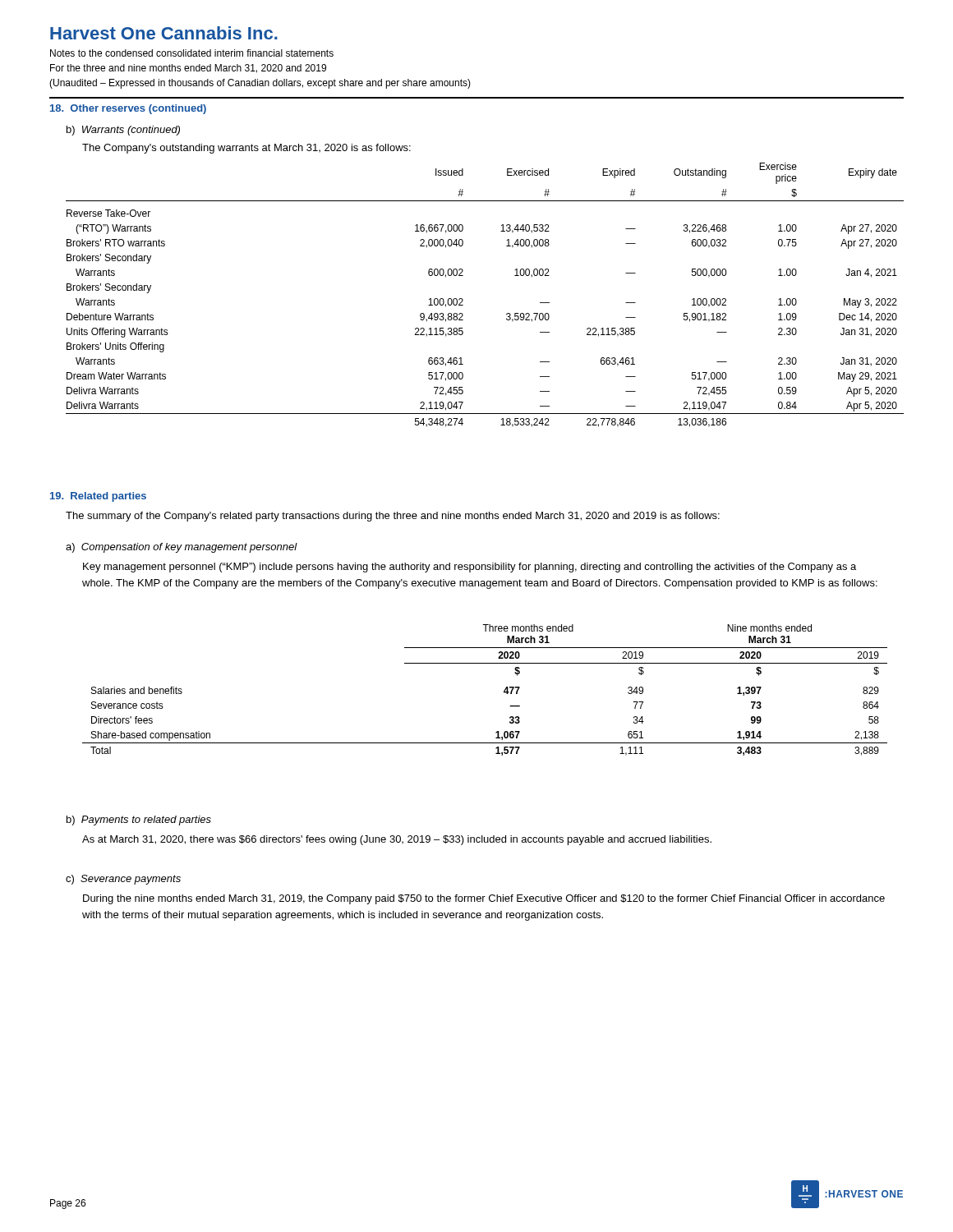Find "b) Payments to related parties" on this page
Screen dimensions: 1232x953
tap(138, 819)
